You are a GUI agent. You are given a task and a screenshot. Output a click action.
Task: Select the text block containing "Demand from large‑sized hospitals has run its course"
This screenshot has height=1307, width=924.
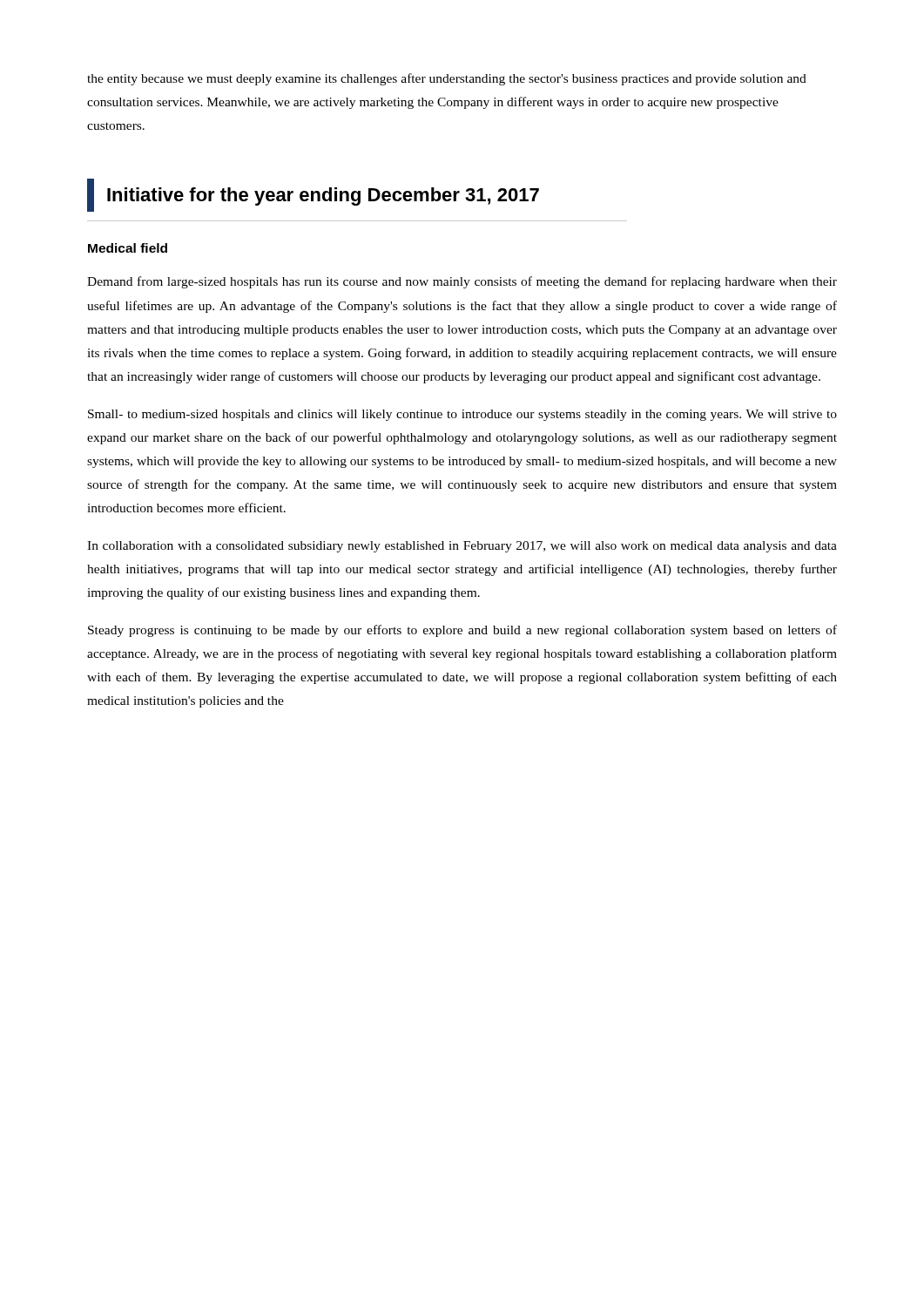point(462,329)
